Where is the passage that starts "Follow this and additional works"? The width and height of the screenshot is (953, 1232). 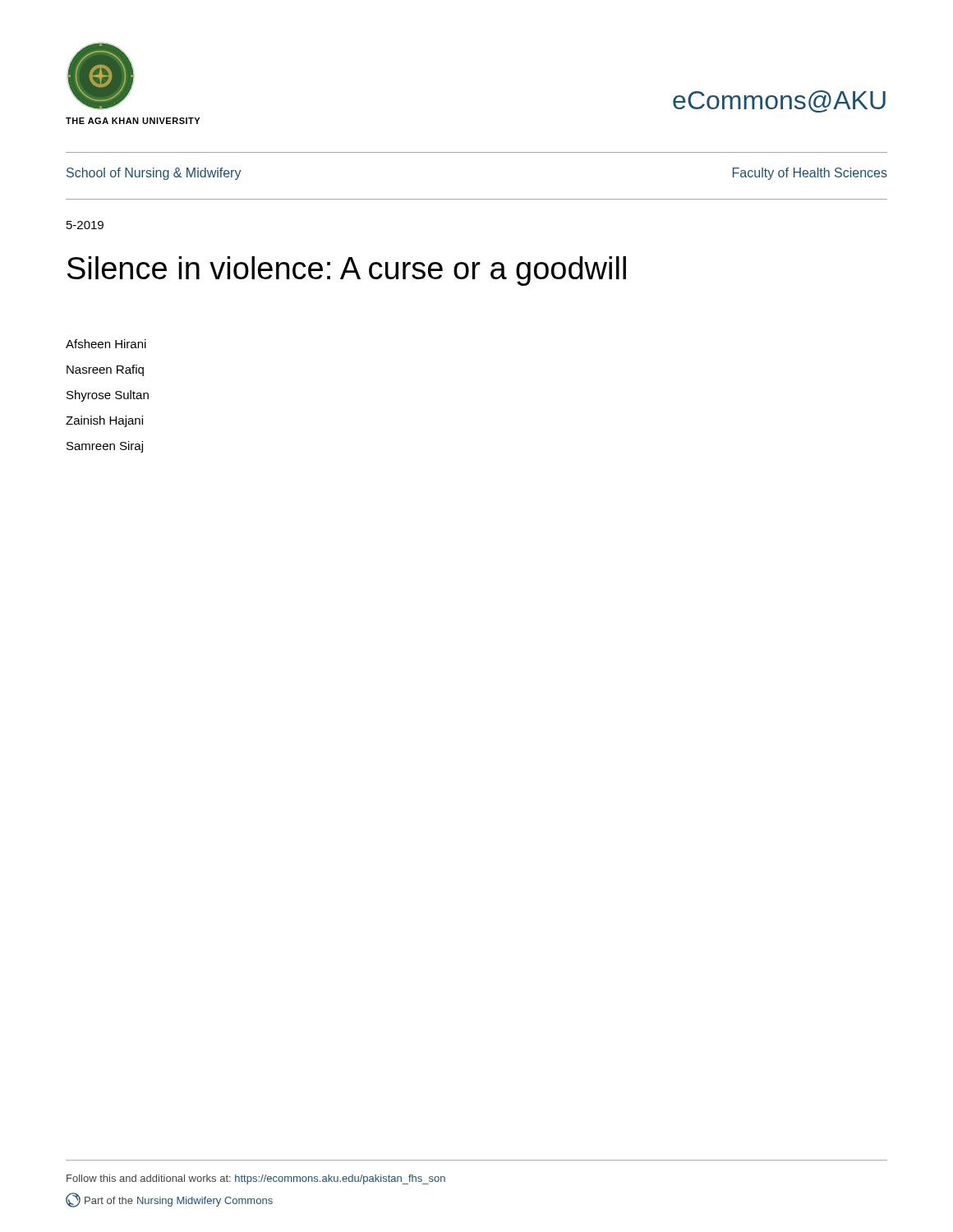pos(256,1178)
